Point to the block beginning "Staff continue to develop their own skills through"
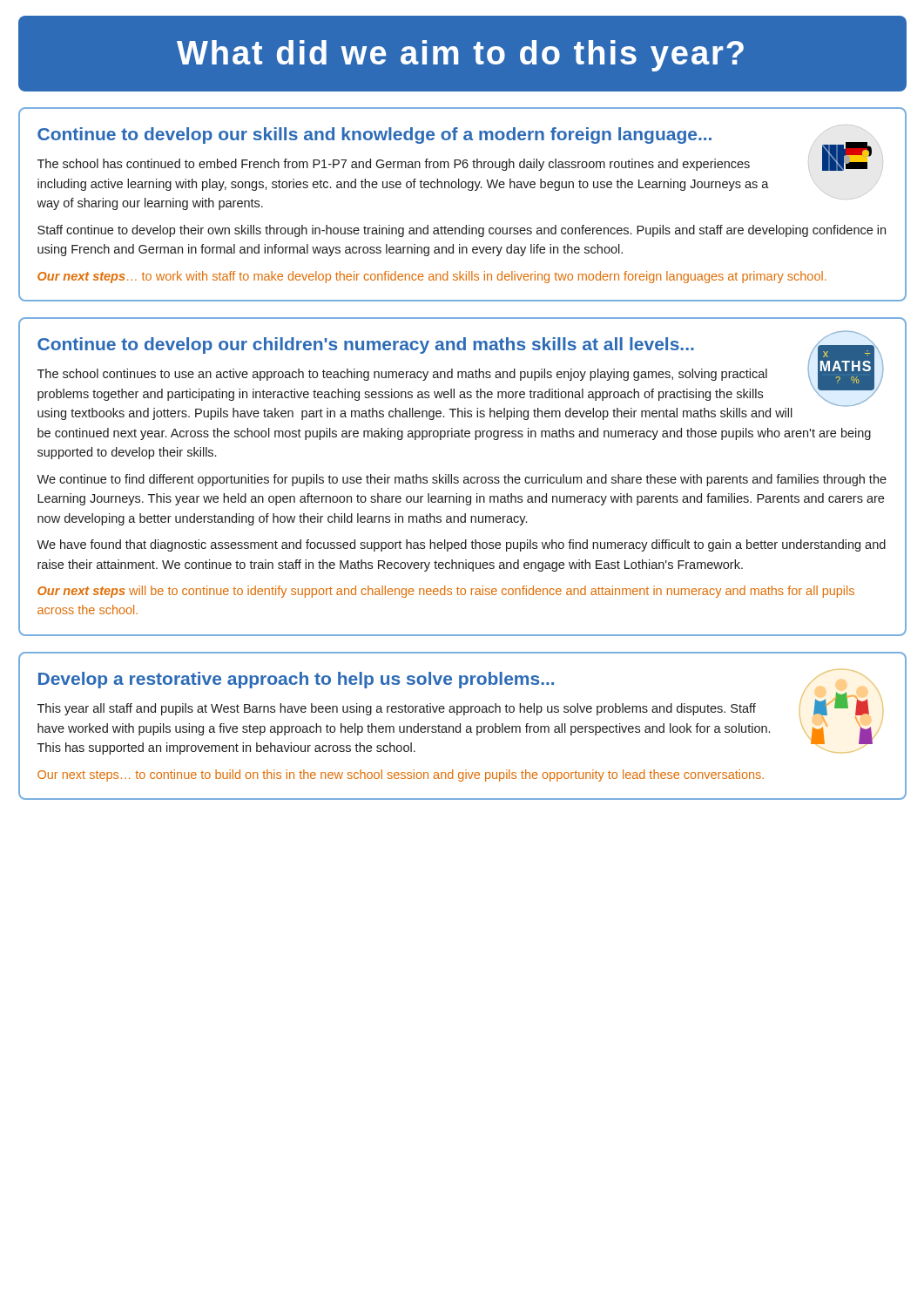Image resolution: width=924 pixels, height=1307 pixels. coord(462,240)
